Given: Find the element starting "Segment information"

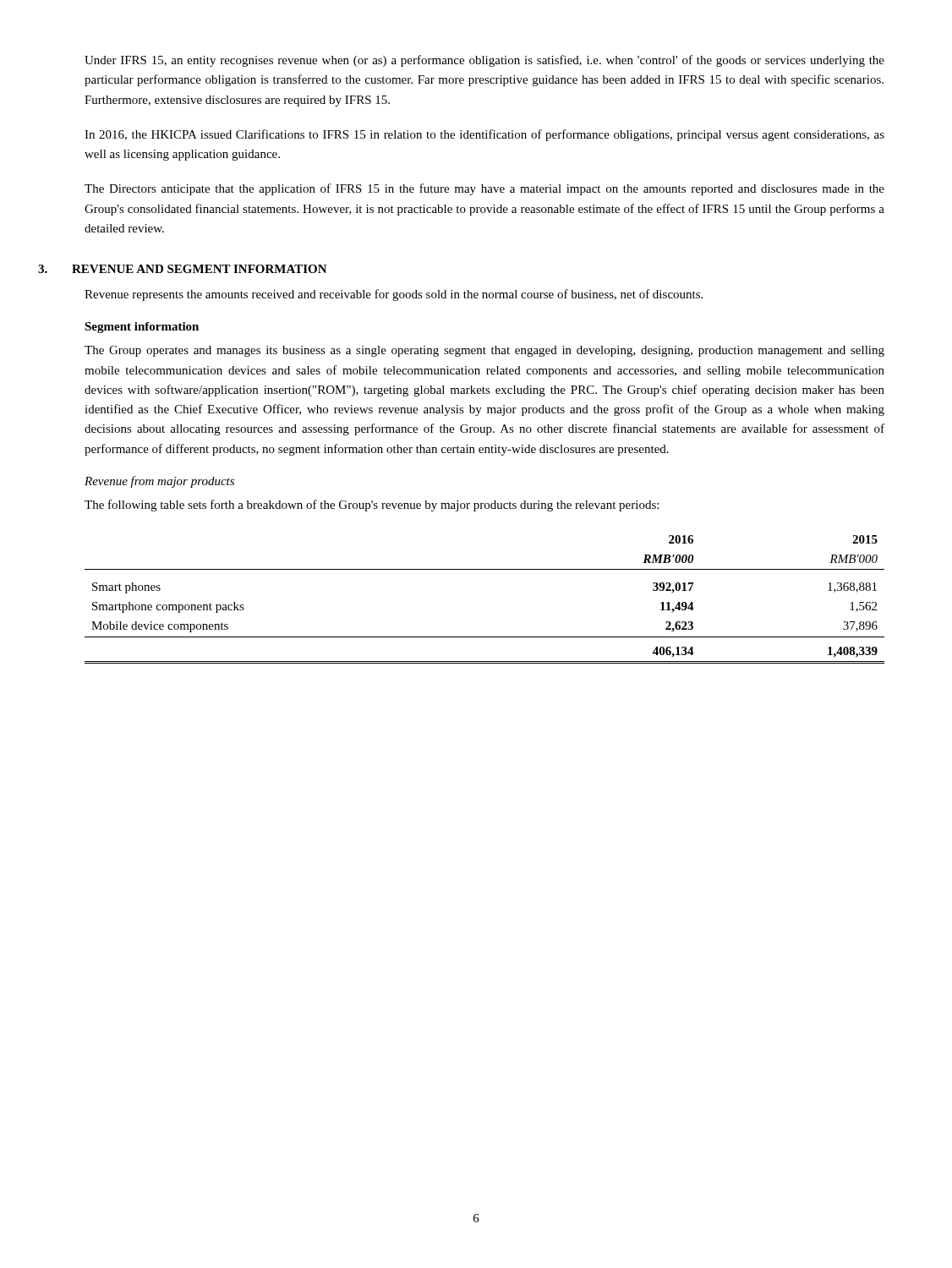Looking at the screenshot, I should [x=142, y=327].
